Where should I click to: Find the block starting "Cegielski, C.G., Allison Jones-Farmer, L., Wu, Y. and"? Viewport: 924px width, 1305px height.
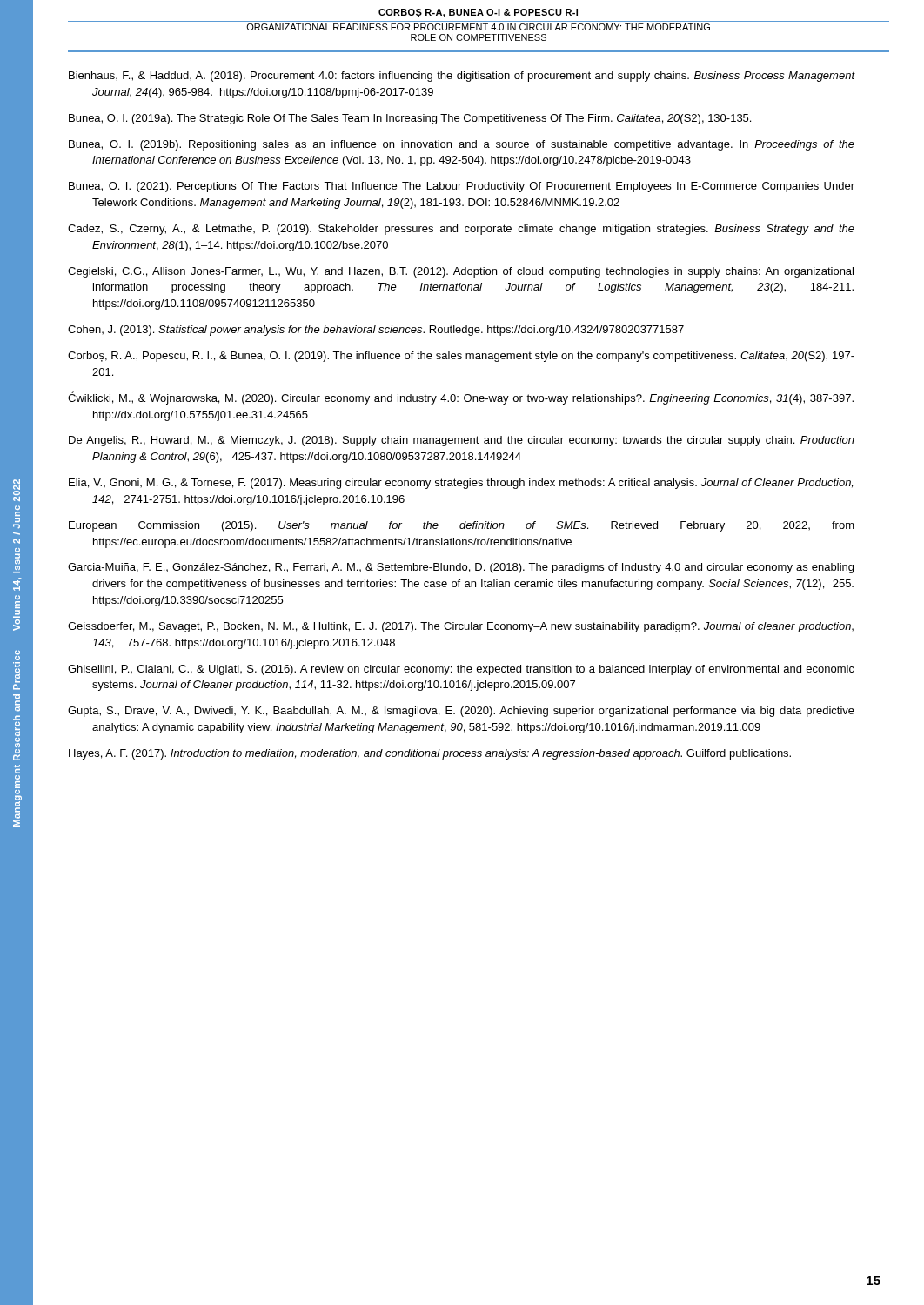[x=461, y=287]
